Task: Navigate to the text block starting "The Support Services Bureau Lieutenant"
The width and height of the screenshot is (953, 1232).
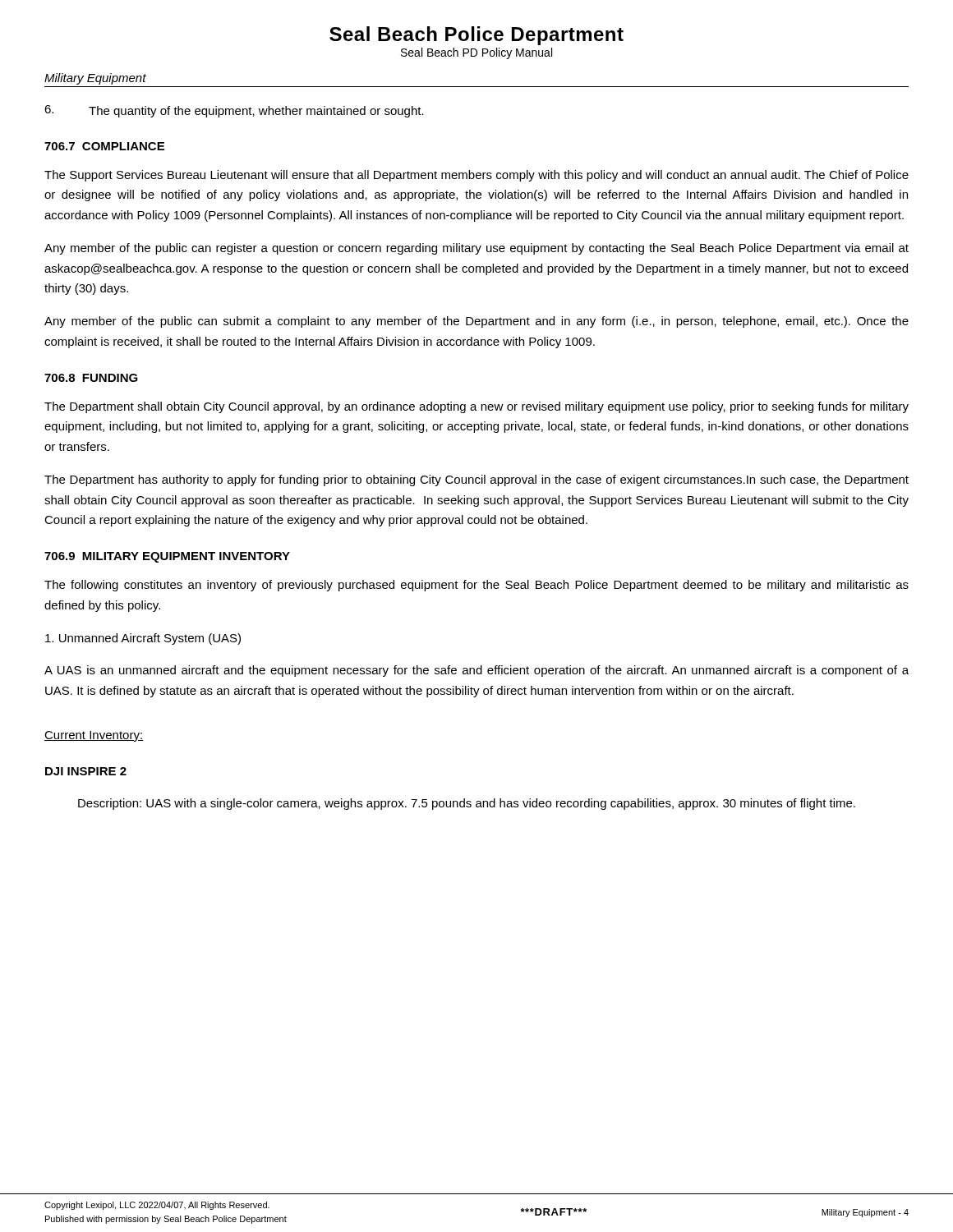Action: pyautogui.click(x=476, y=195)
